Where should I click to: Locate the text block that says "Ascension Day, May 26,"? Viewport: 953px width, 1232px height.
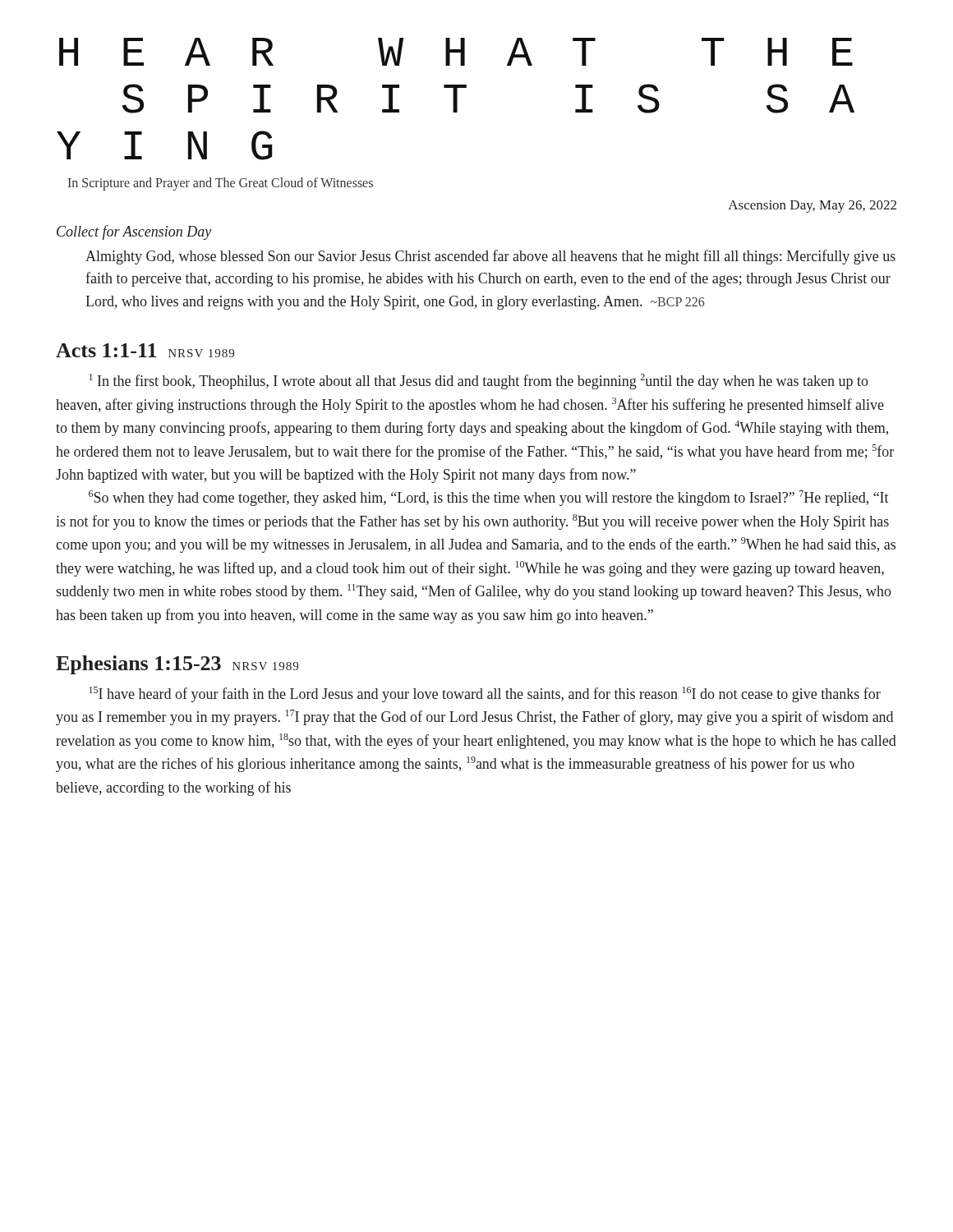coord(813,205)
